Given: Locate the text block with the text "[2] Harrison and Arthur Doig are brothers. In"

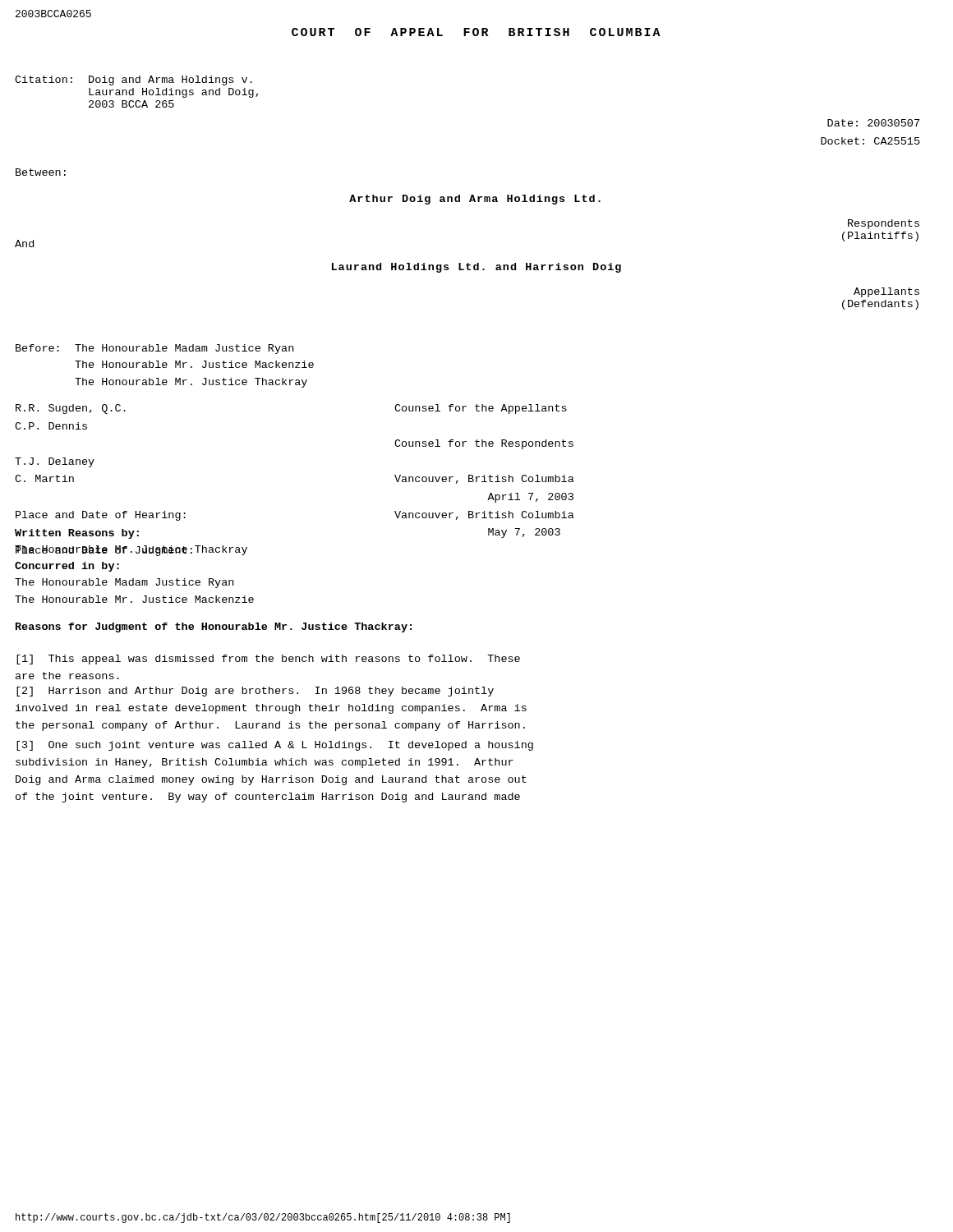Looking at the screenshot, I should 271,708.
